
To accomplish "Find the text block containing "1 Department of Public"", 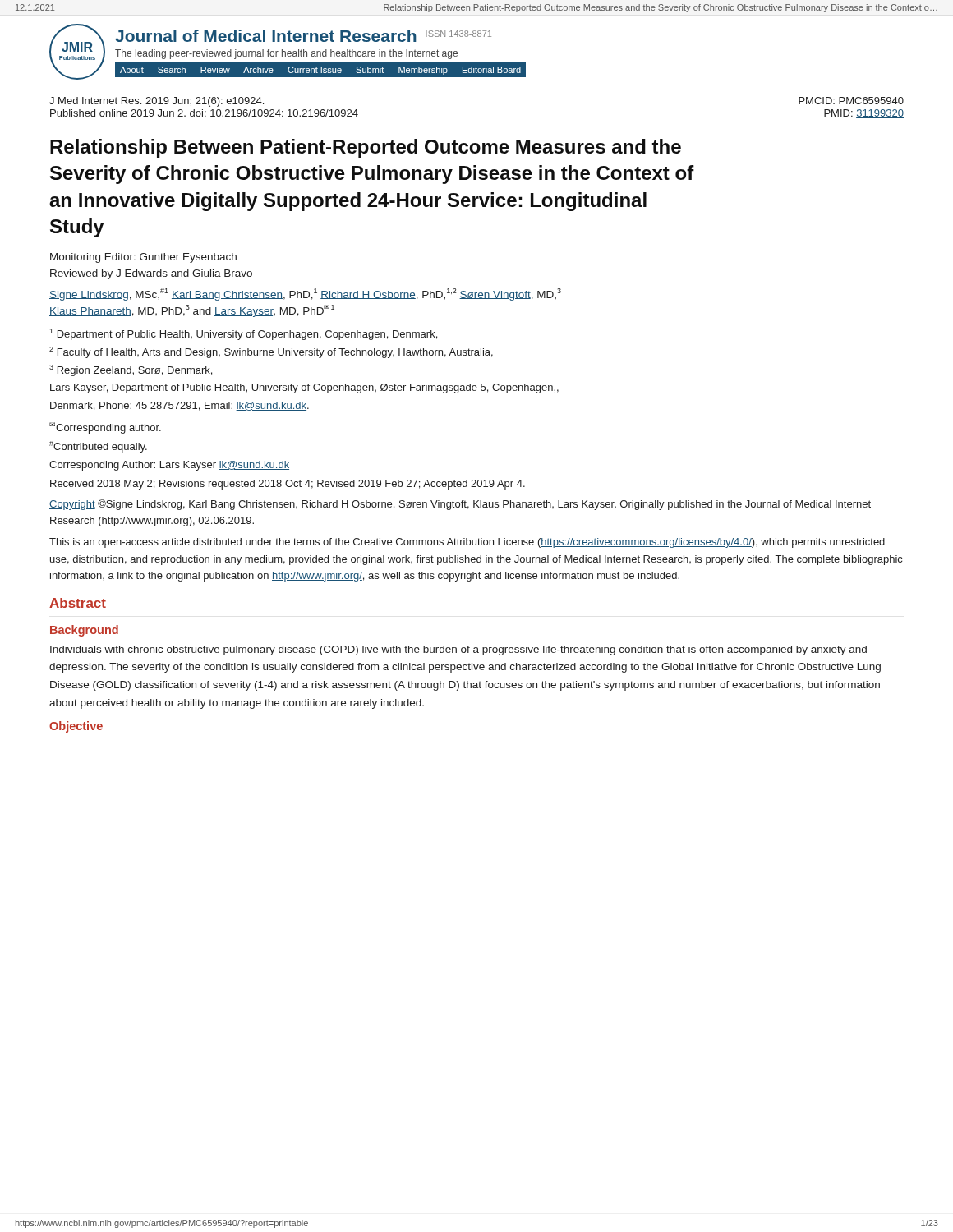I will 243,334.
